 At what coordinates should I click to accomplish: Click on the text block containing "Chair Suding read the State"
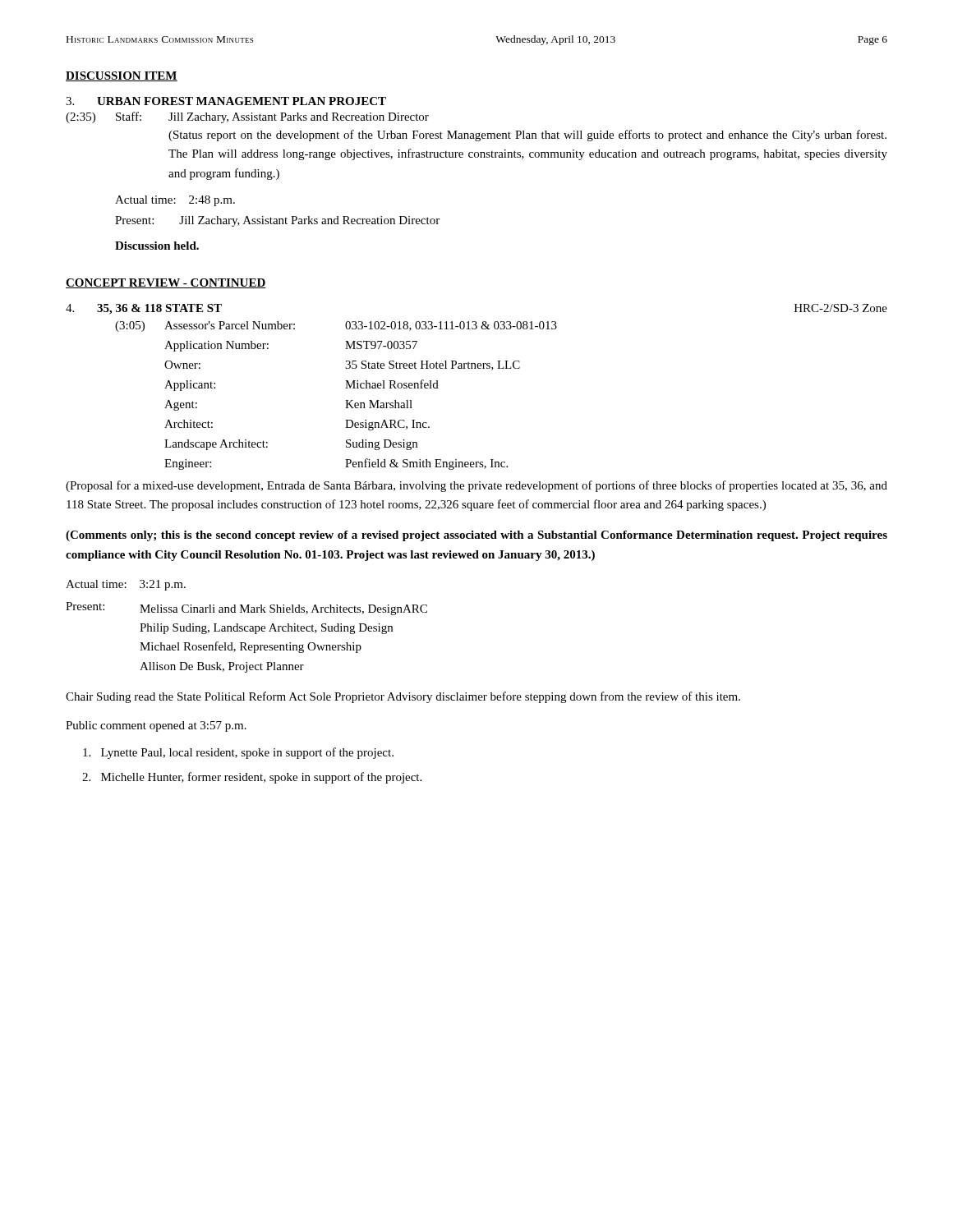tap(403, 696)
